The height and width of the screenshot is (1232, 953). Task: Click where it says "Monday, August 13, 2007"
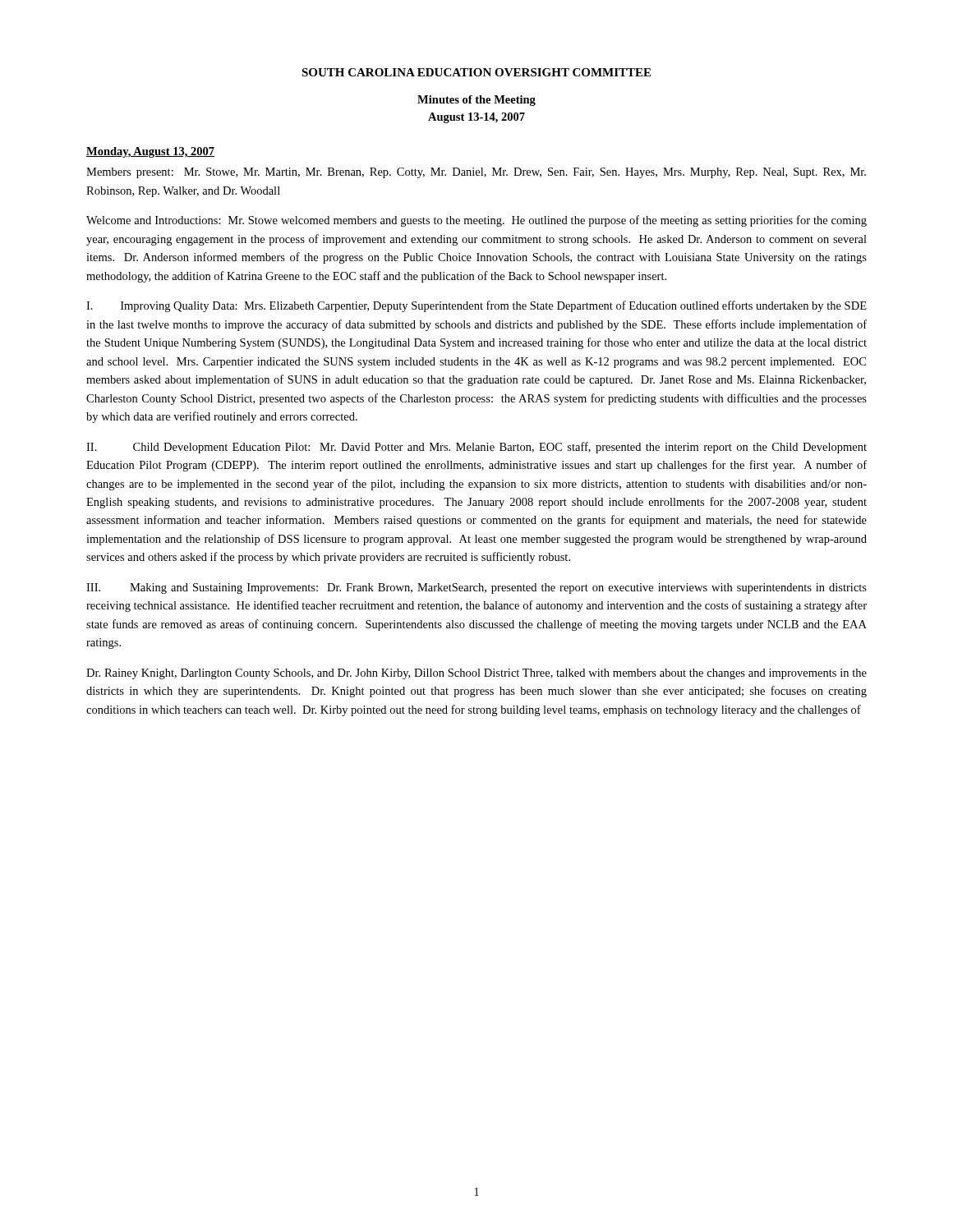[x=150, y=151]
